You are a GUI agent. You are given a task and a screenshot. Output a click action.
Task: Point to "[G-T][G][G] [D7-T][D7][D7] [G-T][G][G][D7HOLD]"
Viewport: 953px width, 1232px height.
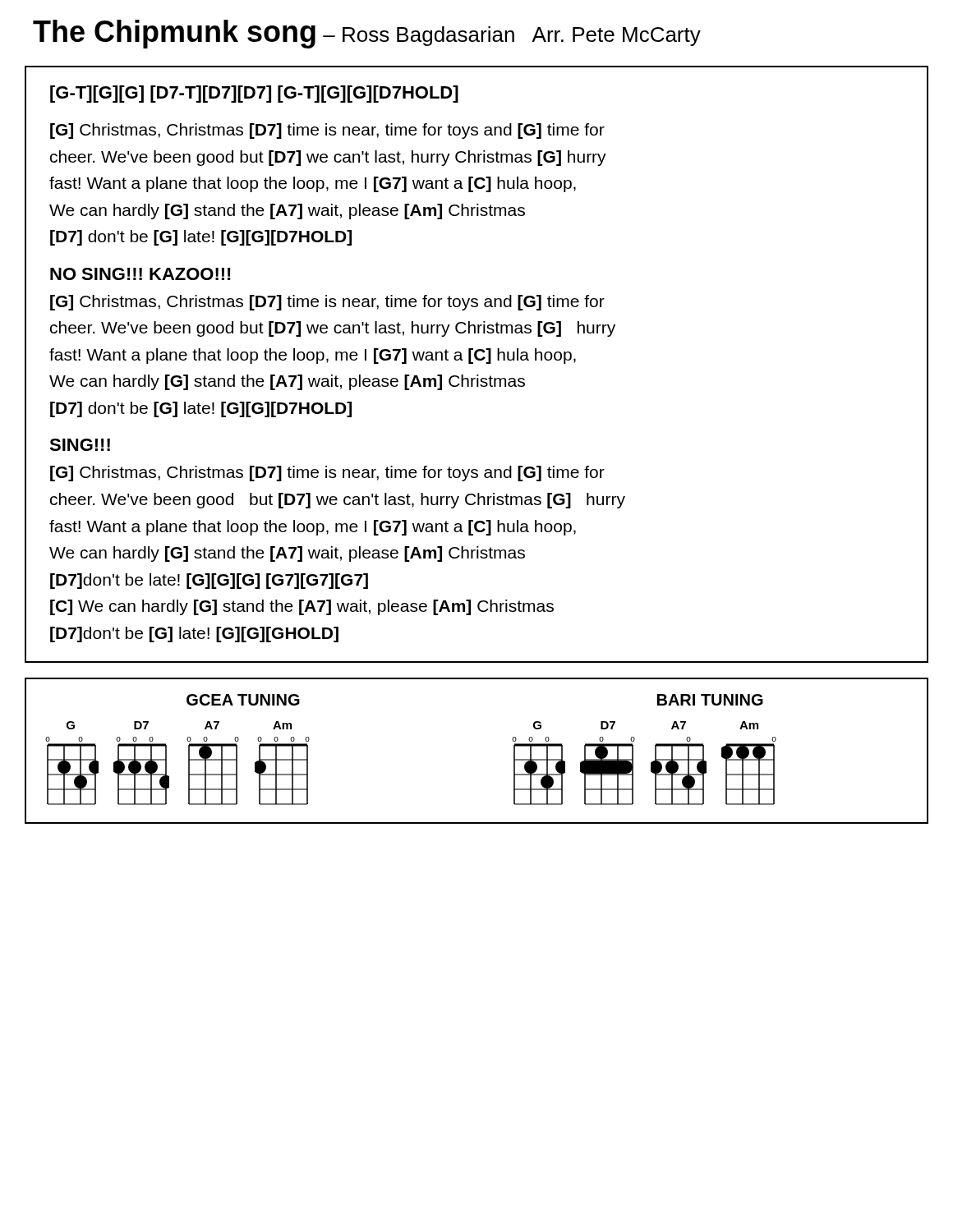254,92
